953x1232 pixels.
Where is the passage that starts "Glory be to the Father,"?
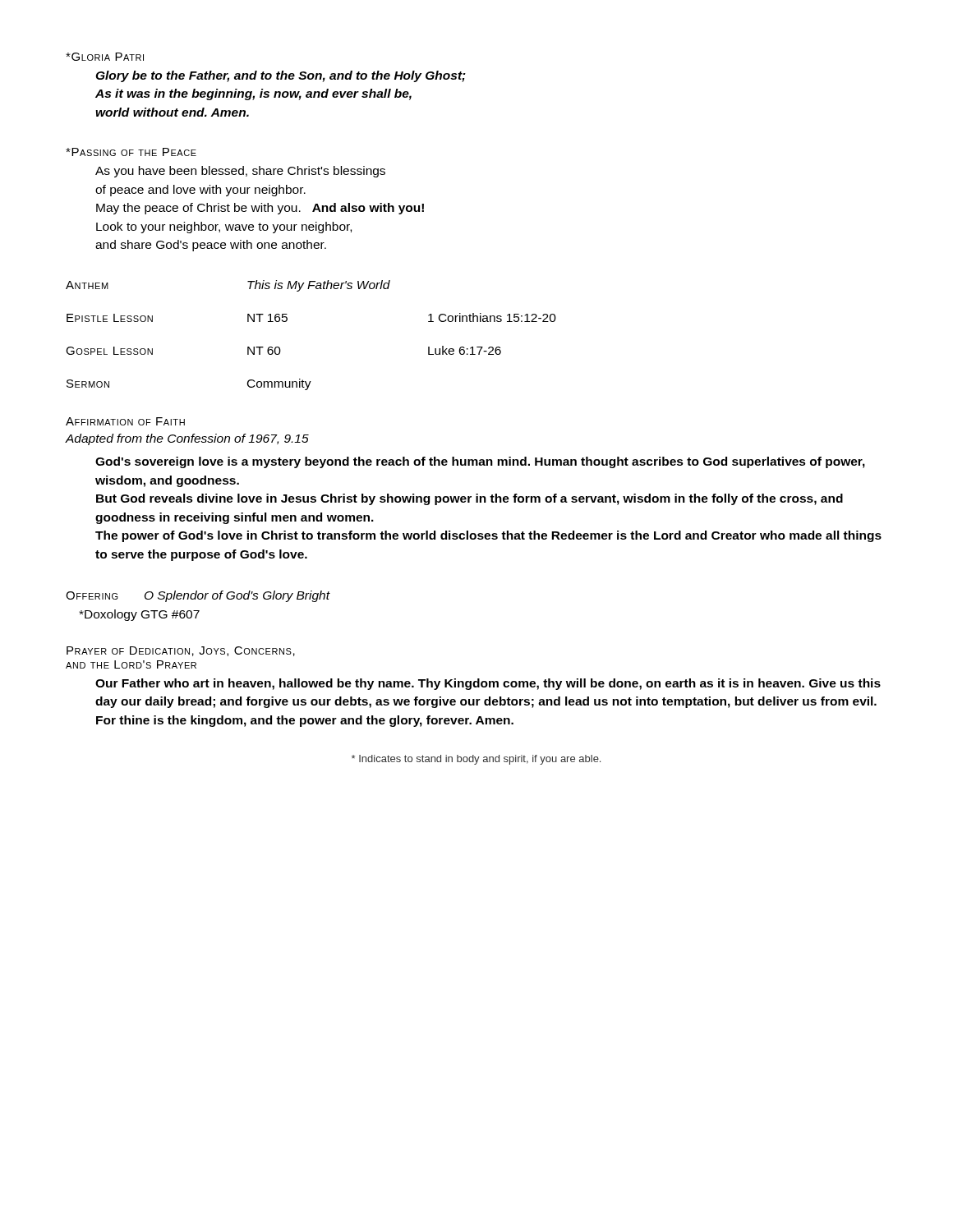281,94
